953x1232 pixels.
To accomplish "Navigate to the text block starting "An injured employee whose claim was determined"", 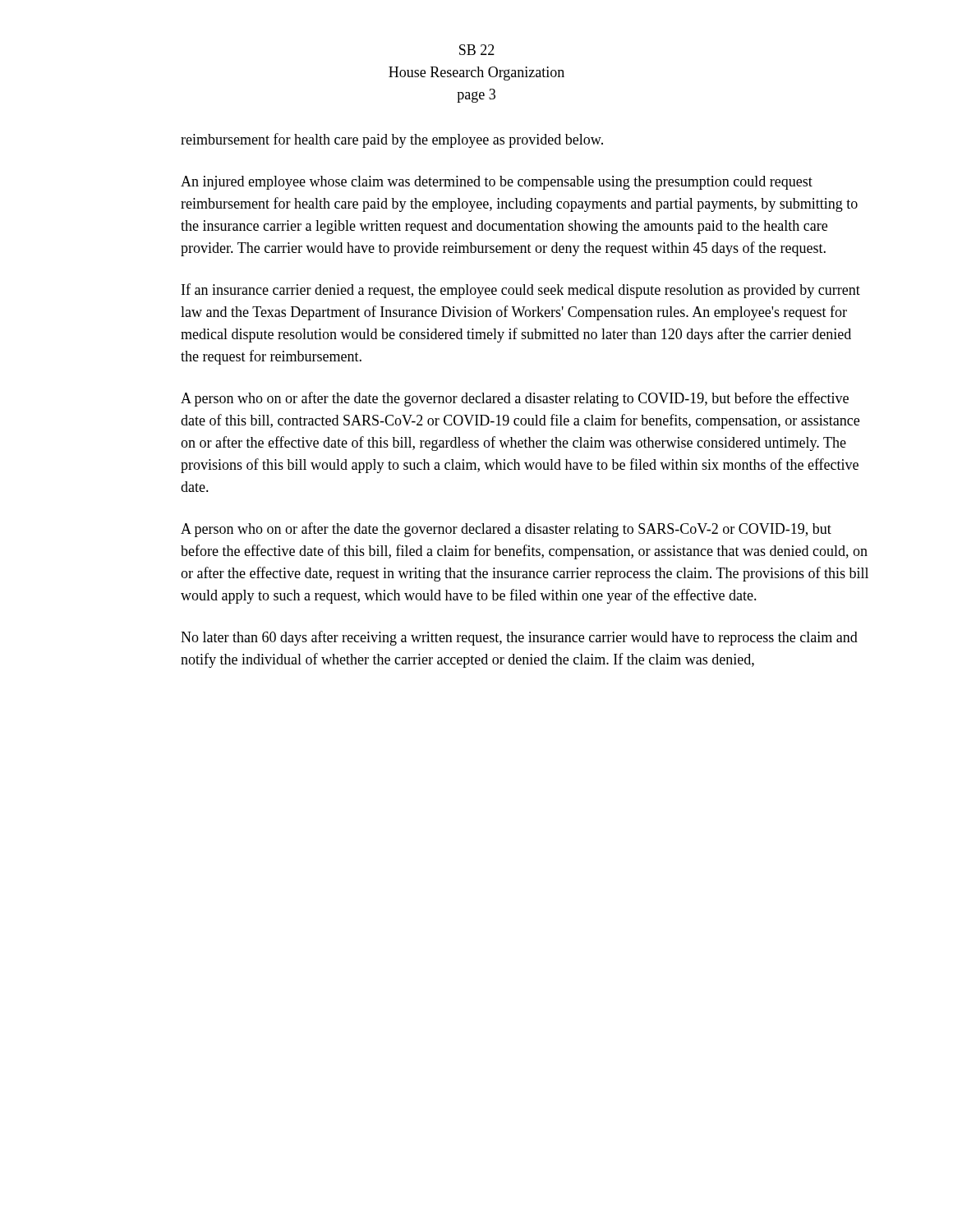I will click(519, 215).
